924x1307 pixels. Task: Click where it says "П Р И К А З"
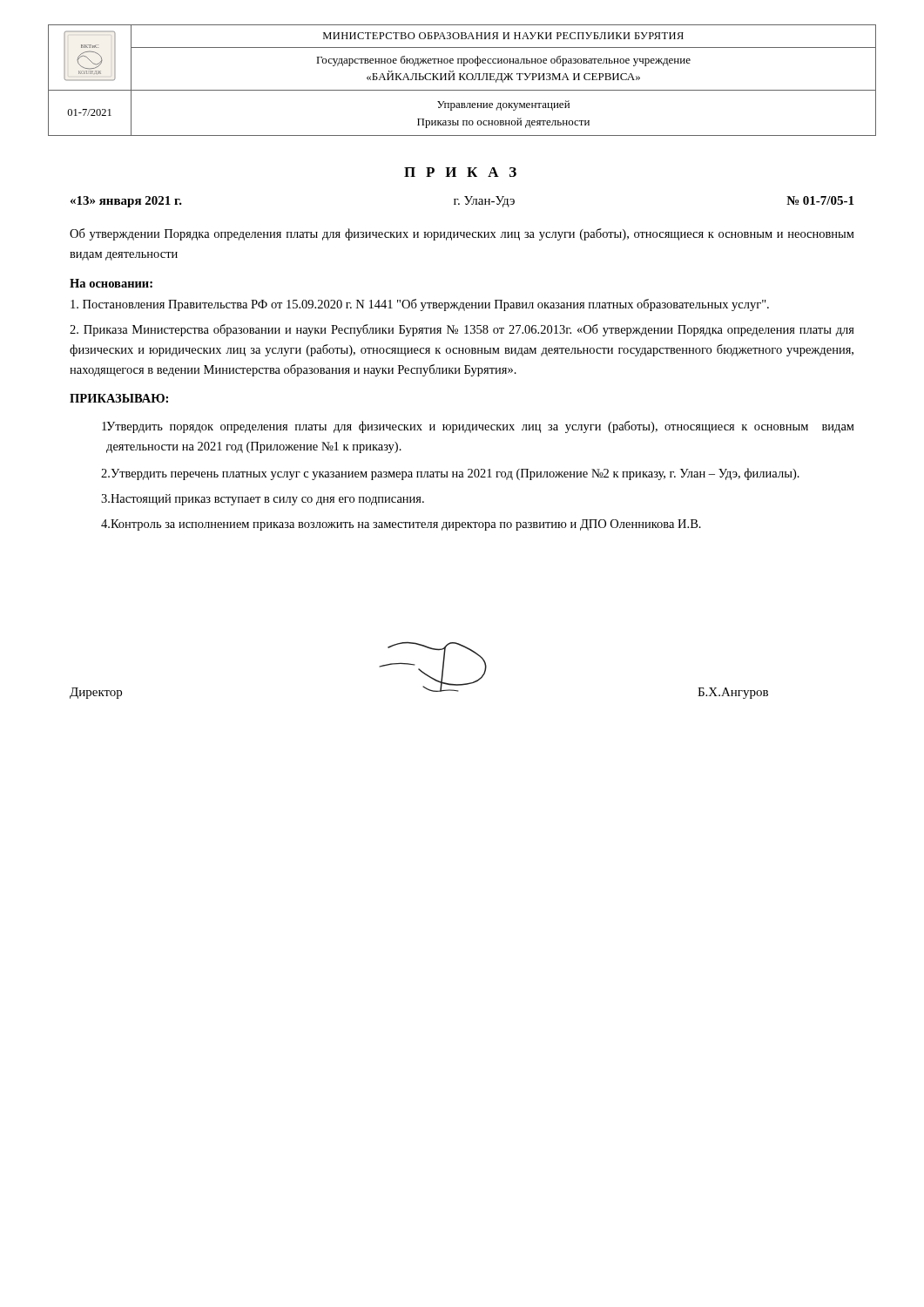pos(462,172)
